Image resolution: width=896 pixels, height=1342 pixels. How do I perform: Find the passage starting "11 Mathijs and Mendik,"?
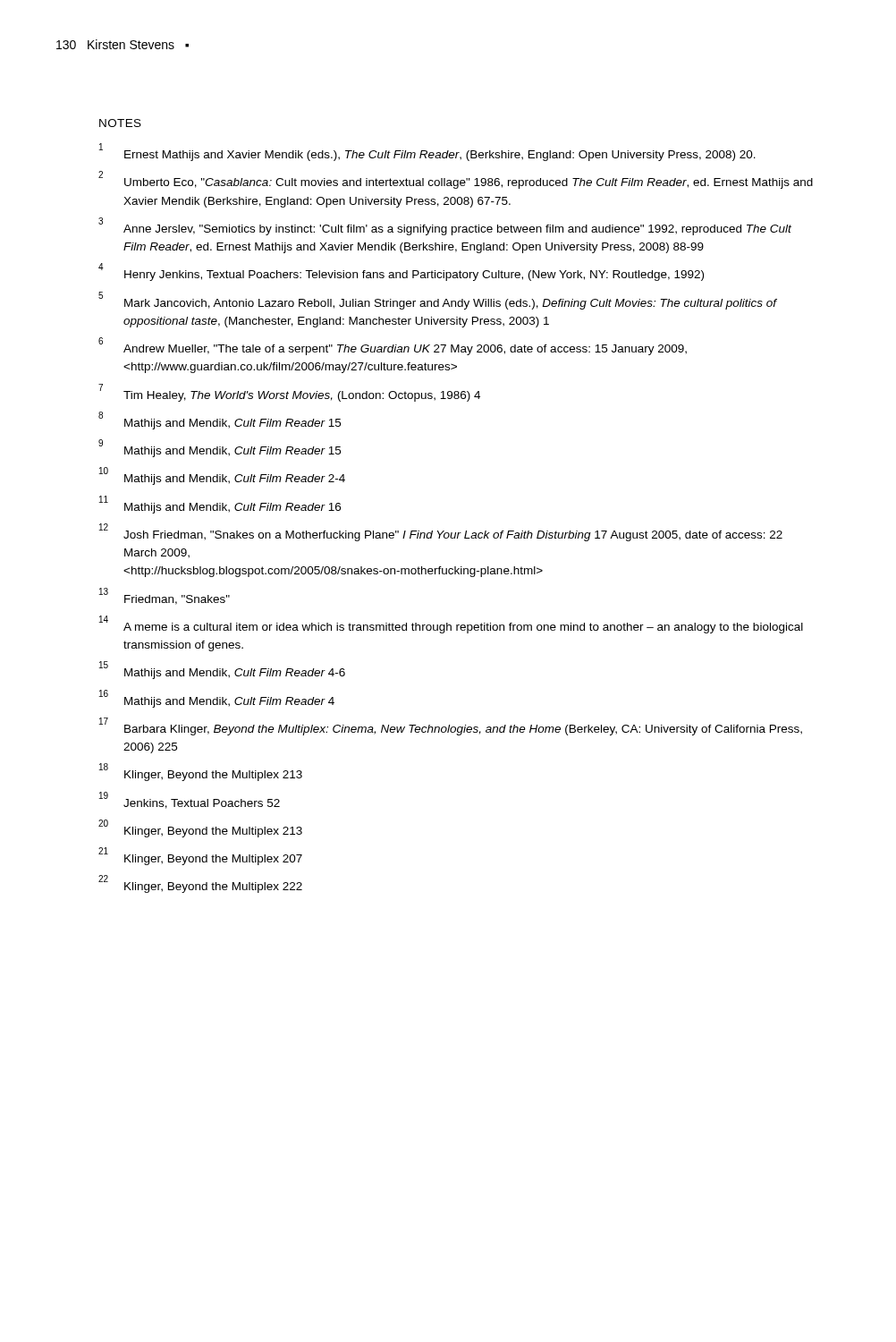(220, 505)
